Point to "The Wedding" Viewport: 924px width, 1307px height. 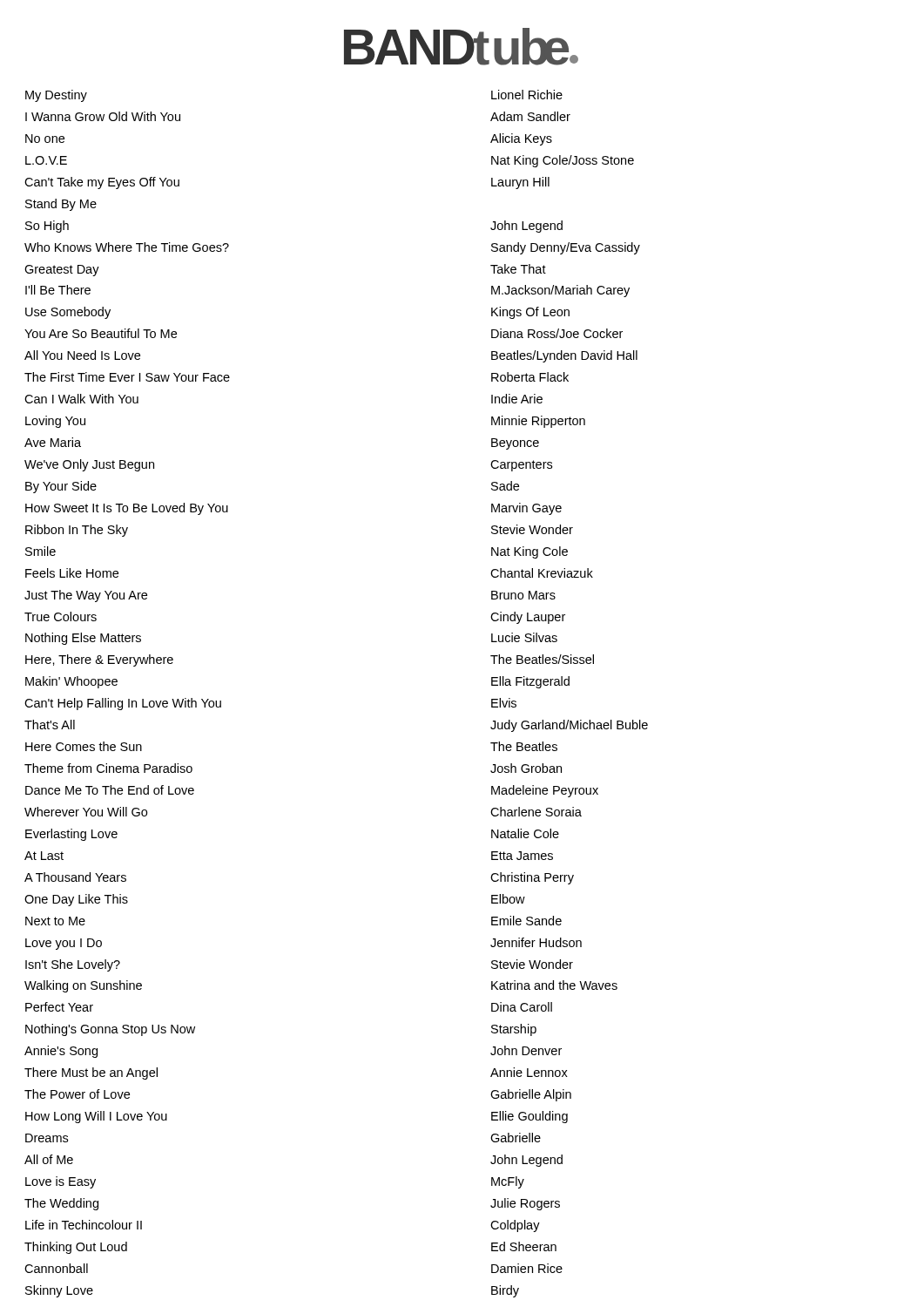point(62,1203)
